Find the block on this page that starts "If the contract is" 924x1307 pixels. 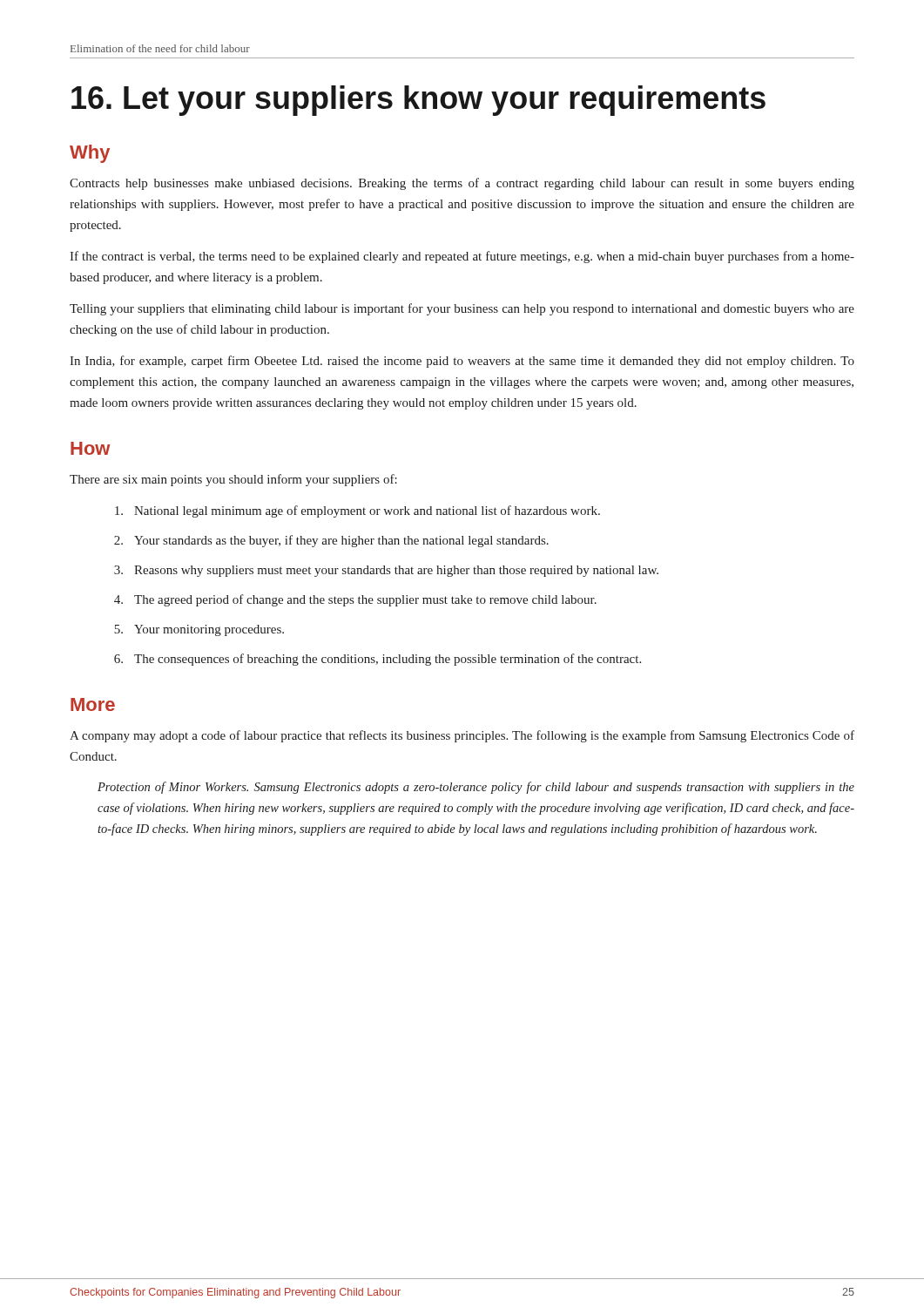tap(462, 267)
